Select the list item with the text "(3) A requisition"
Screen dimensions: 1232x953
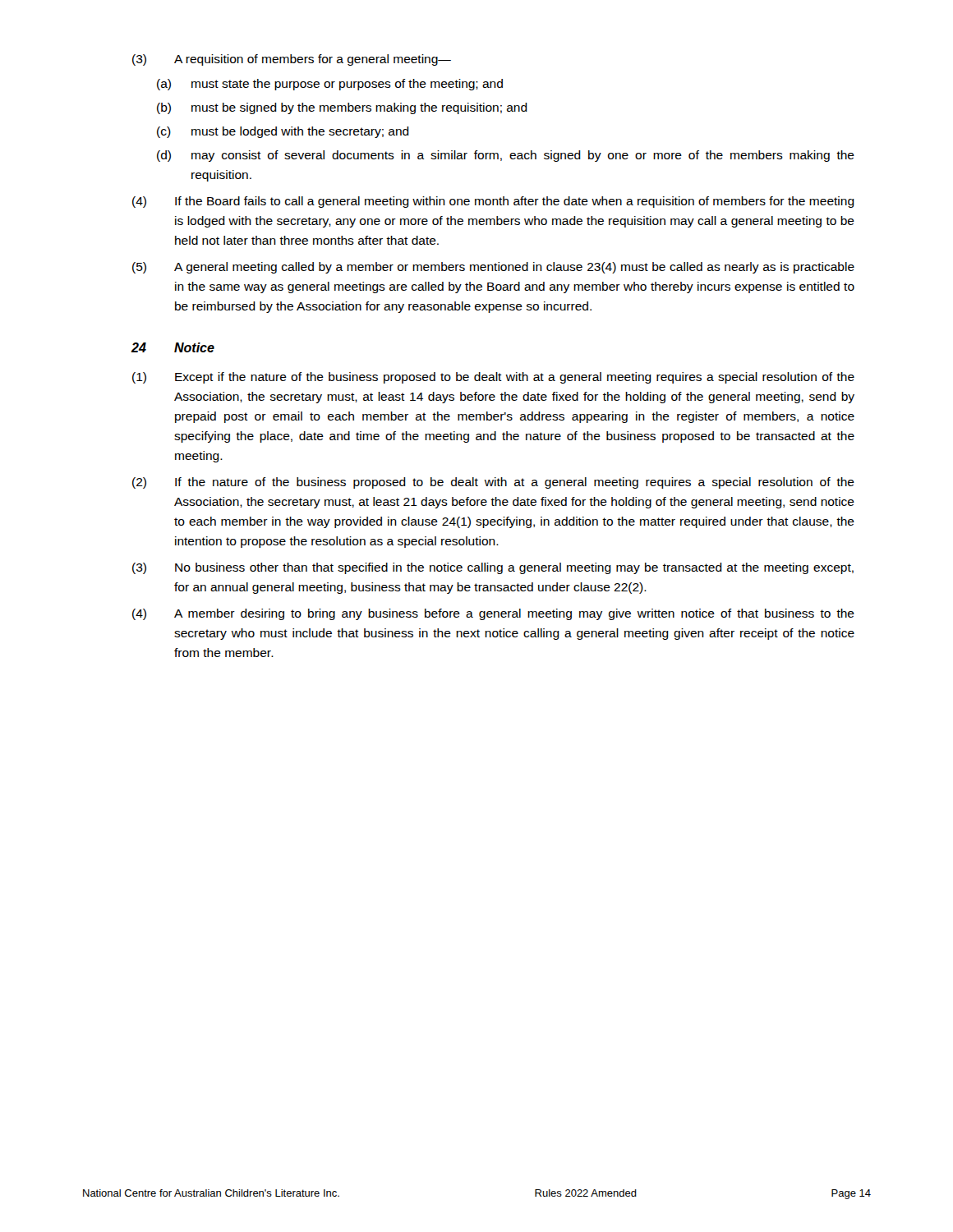tap(292, 60)
